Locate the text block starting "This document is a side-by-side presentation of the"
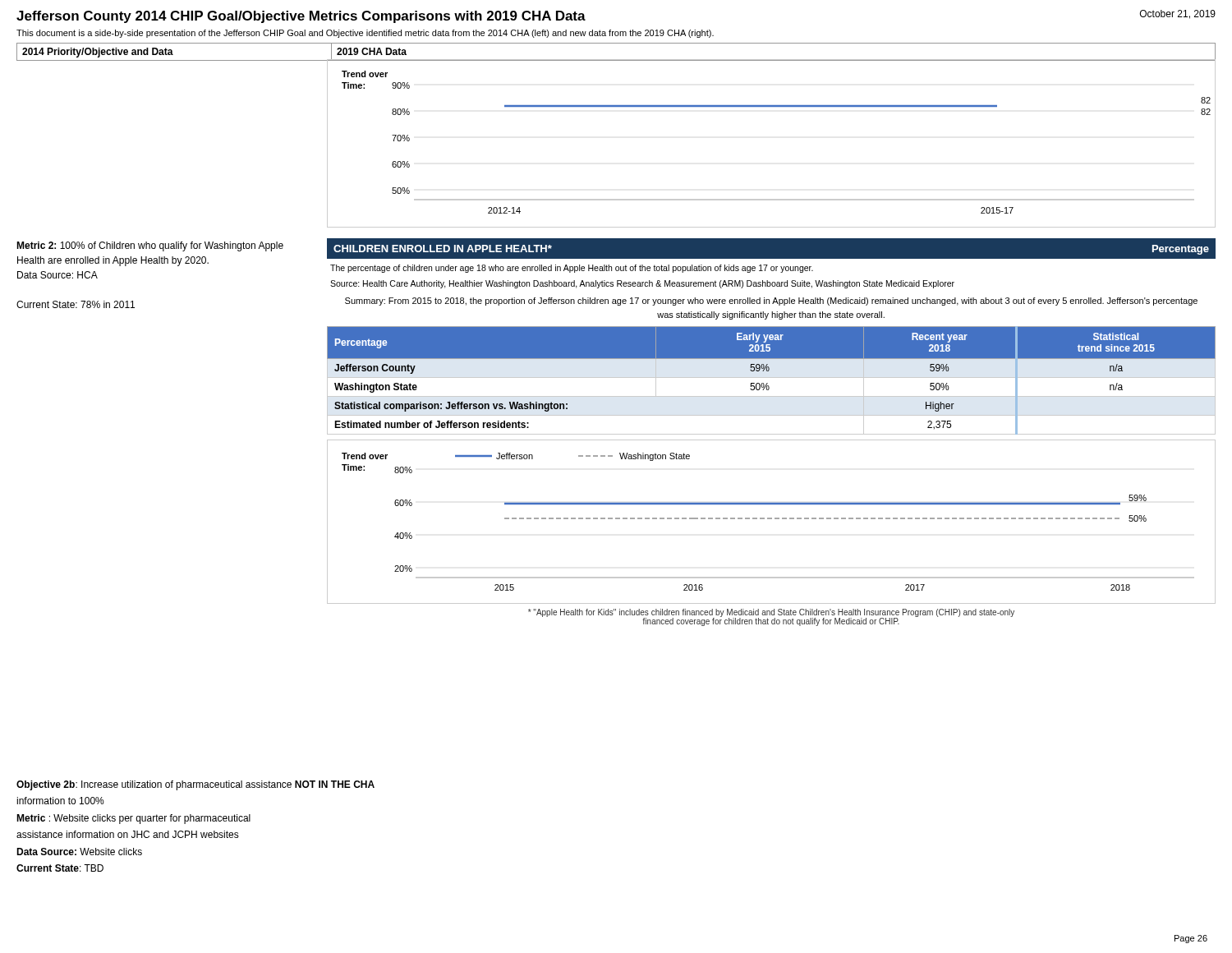Screen dimensions: 953x1232 point(365,33)
